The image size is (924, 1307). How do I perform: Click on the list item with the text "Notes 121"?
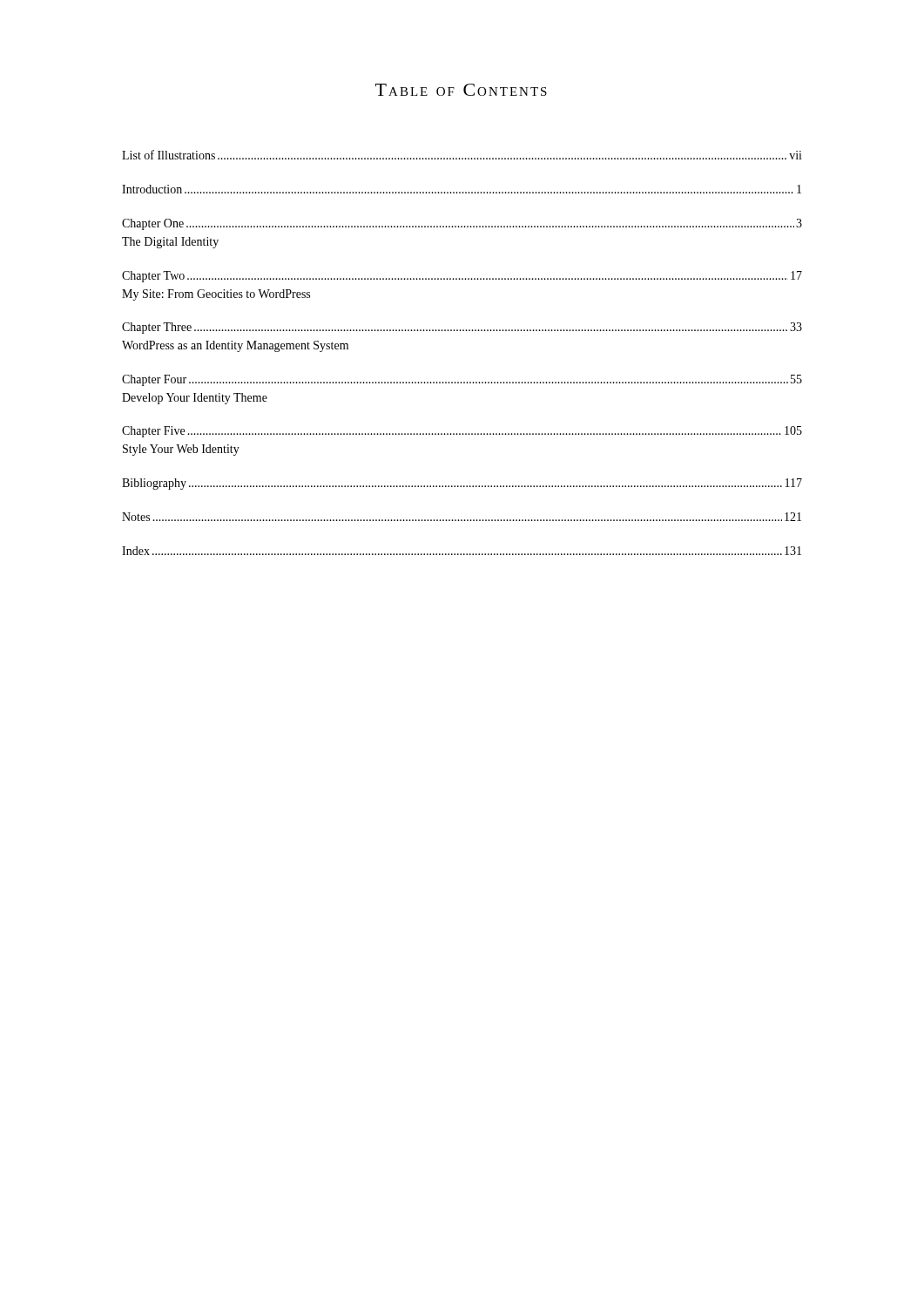[462, 517]
